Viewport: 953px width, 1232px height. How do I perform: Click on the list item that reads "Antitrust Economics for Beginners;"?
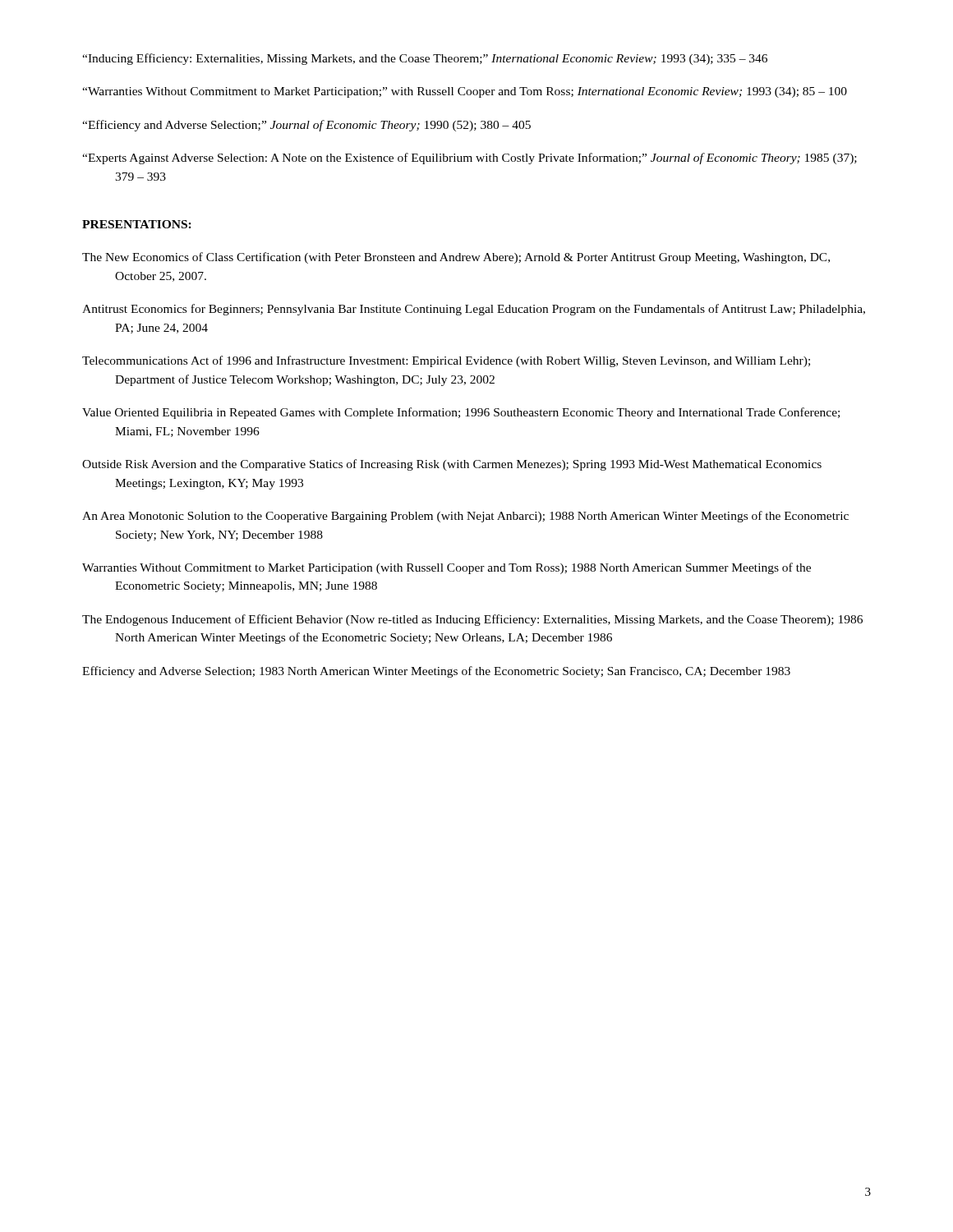(x=474, y=318)
